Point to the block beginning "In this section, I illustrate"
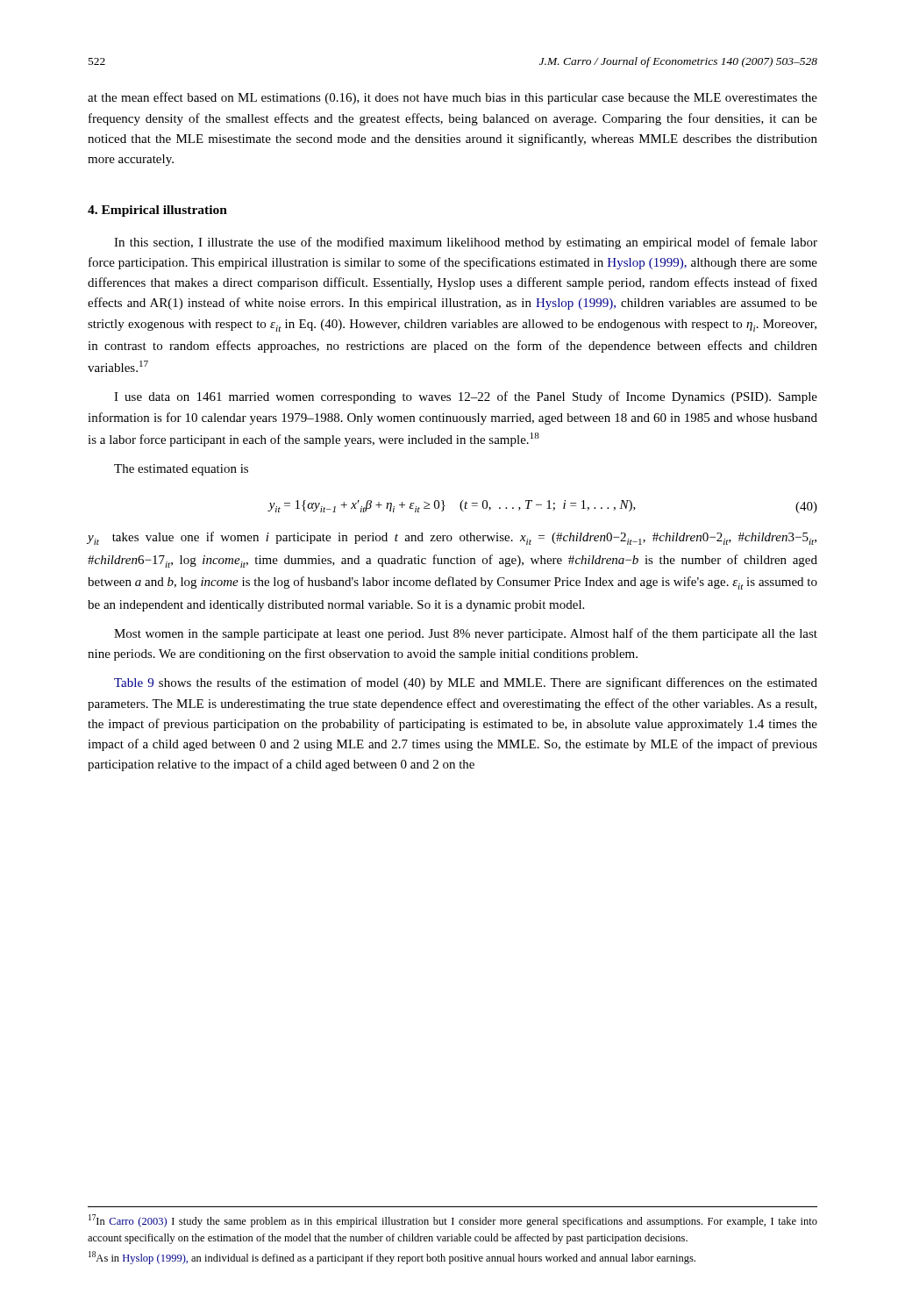This screenshot has width=905, height=1316. pyautogui.click(x=452, y=305)
